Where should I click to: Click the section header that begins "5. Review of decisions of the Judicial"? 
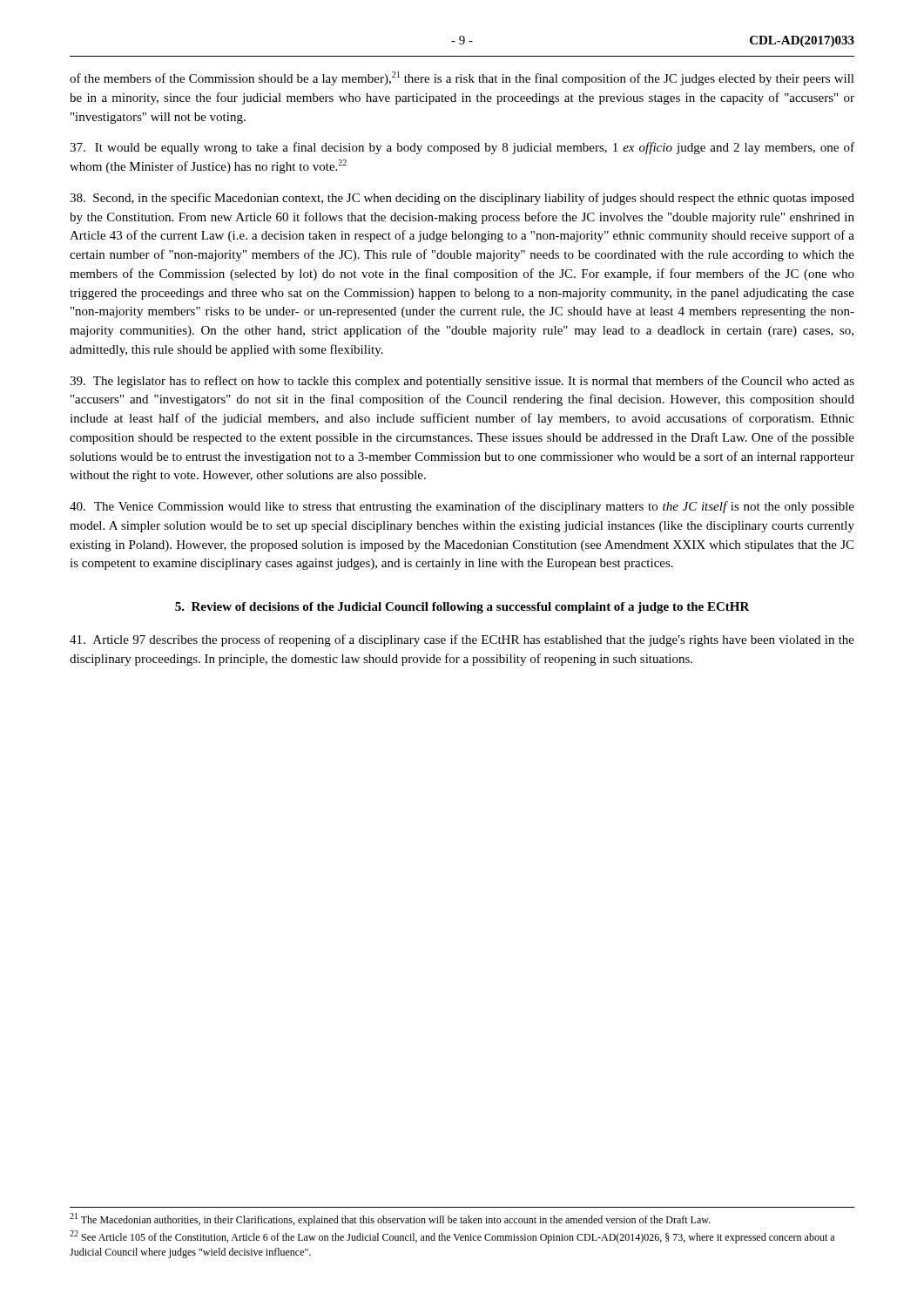(x=462, y=607)
